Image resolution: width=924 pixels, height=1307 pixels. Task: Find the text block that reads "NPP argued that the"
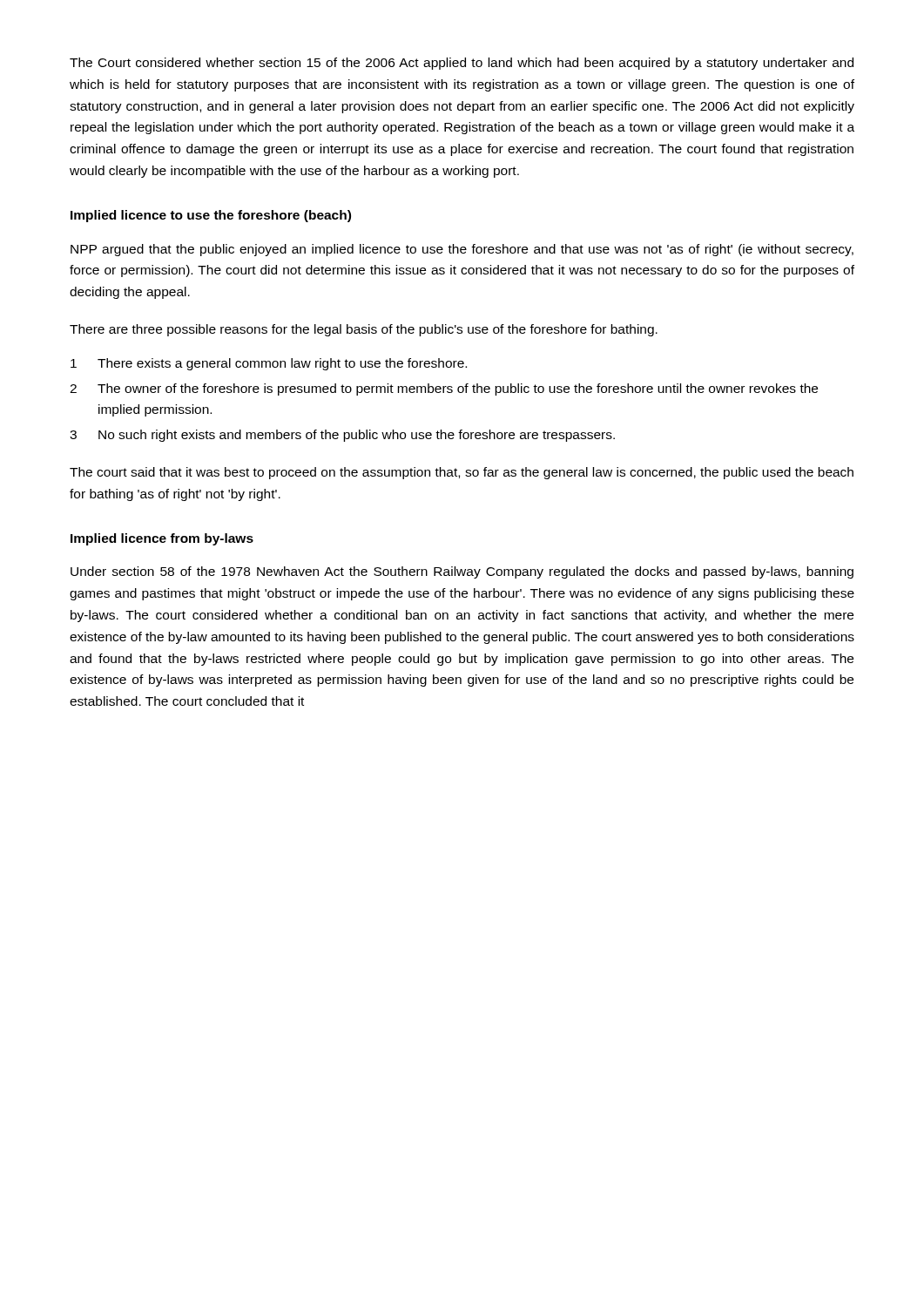[462, 270]
